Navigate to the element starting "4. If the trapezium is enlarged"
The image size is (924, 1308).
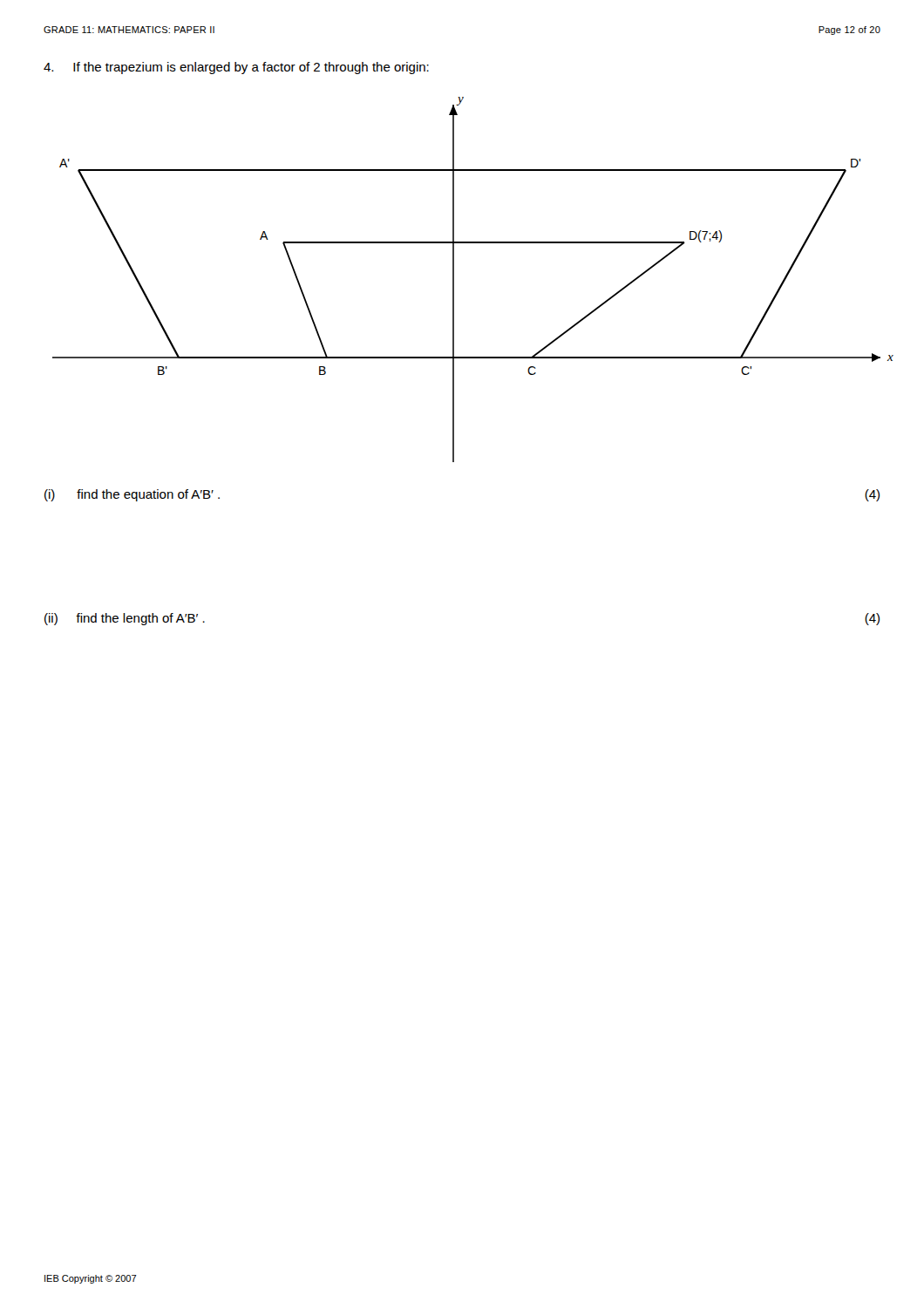[237, 67]
